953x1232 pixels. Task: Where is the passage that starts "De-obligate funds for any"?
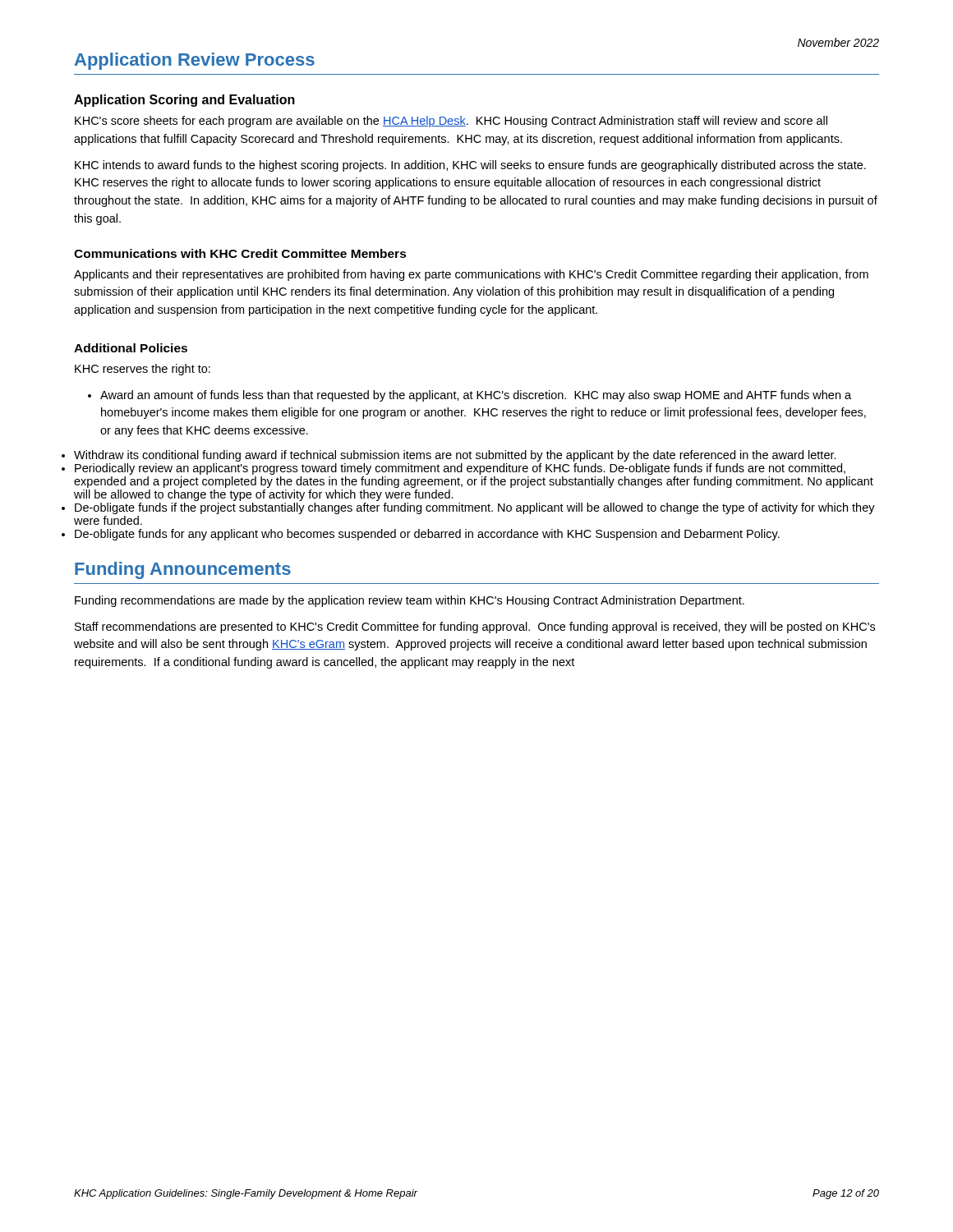click(476, 534)
